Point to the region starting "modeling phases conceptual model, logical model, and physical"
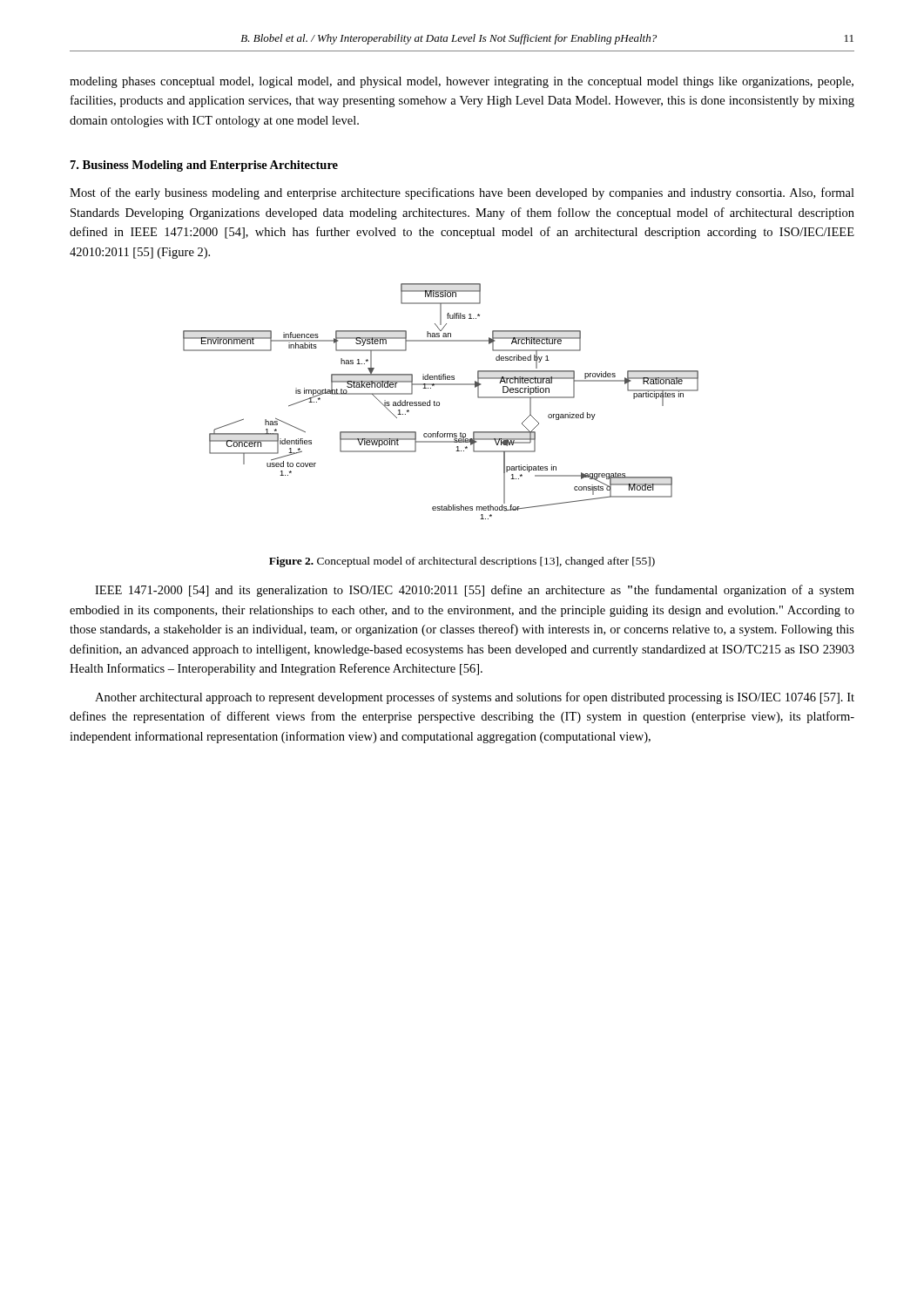Screen dimensions: 1307x924 click(x=462, y=101)
